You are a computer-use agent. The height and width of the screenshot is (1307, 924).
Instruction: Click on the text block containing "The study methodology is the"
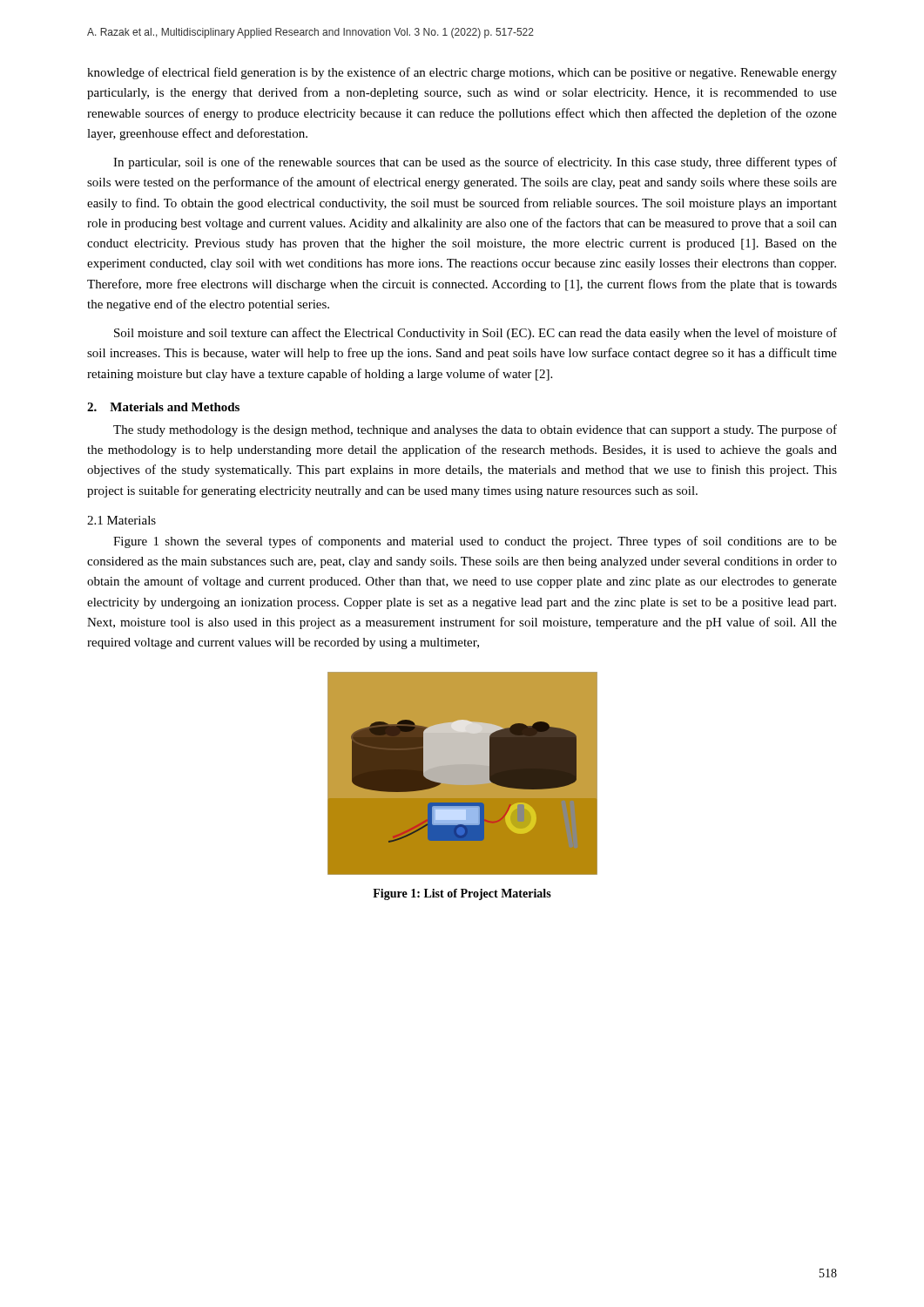462,460
